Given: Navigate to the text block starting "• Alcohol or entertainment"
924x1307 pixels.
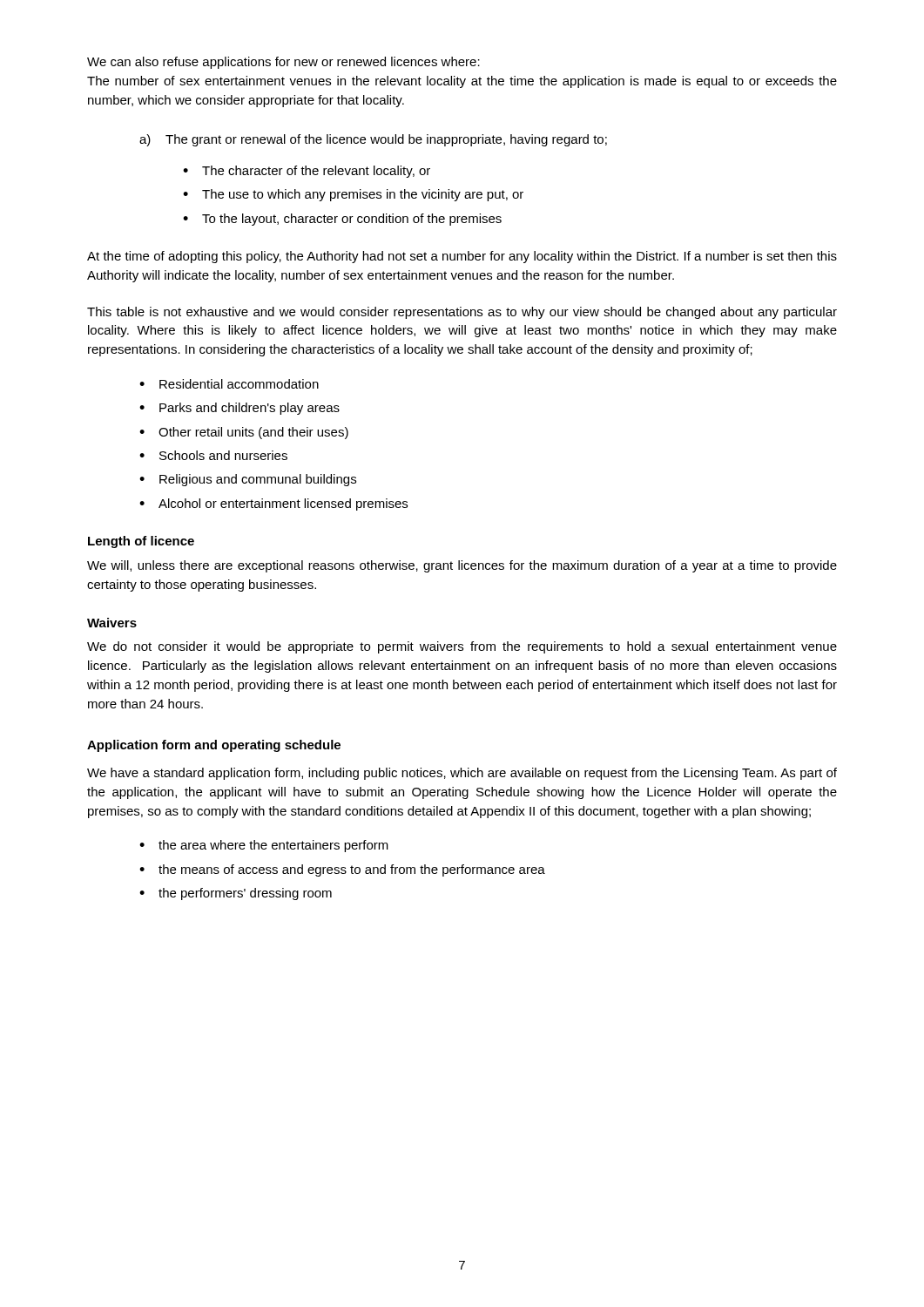Looking at the screenshot, I should tap(273, 505).
